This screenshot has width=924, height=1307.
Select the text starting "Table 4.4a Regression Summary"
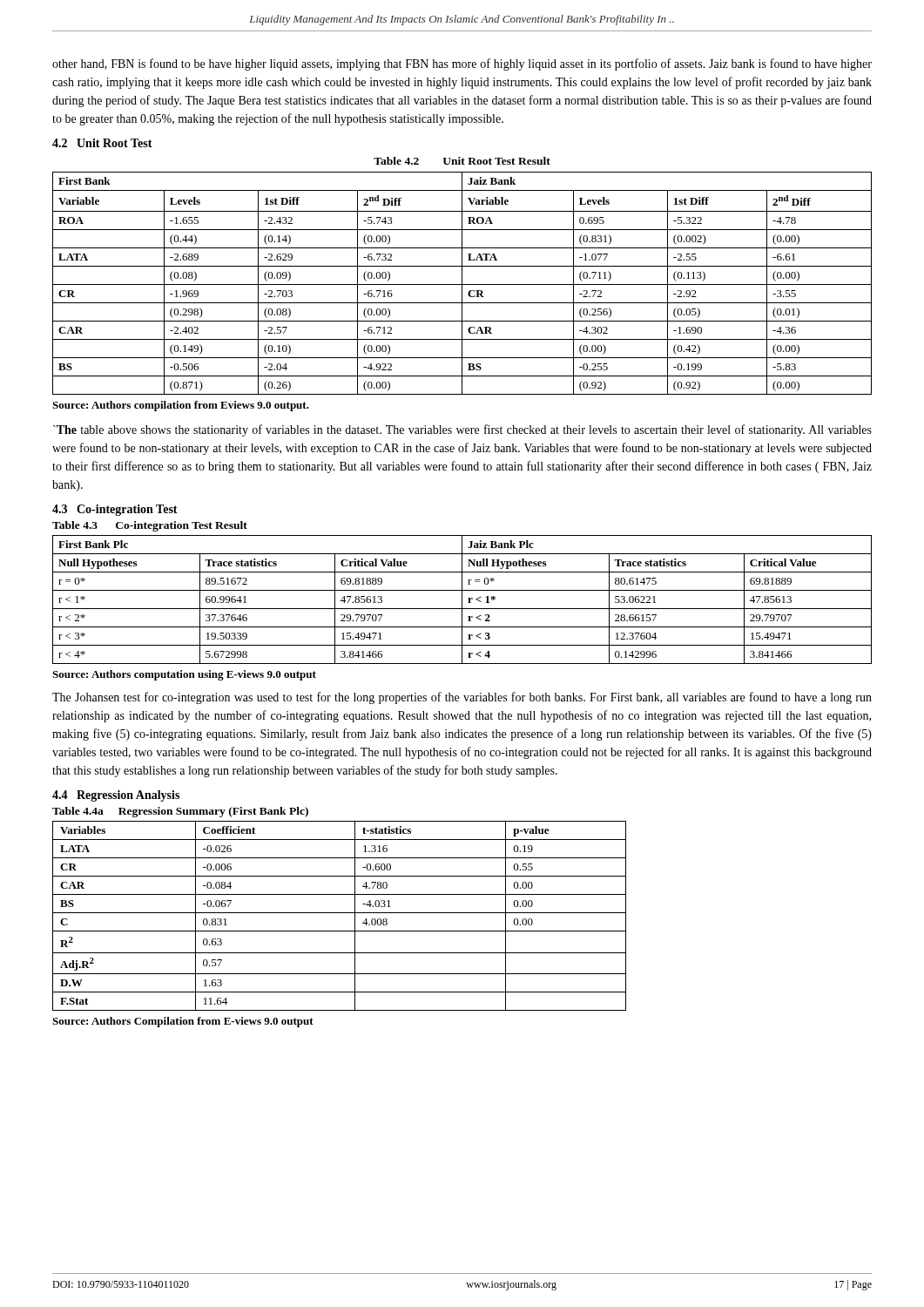click(x=180, y=811)
